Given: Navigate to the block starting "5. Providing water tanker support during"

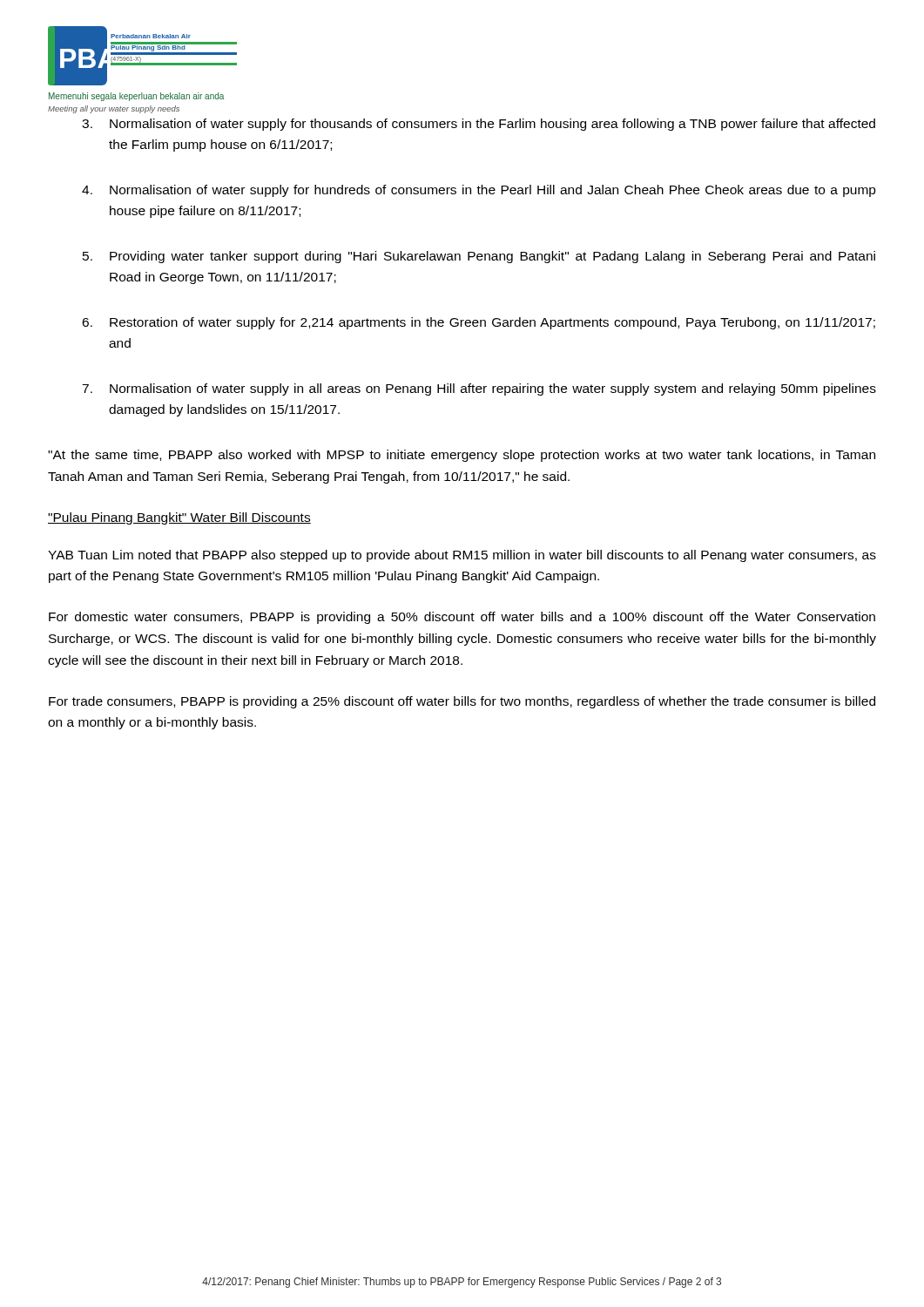Looking at the screenshot, I should tap(462, 267).
